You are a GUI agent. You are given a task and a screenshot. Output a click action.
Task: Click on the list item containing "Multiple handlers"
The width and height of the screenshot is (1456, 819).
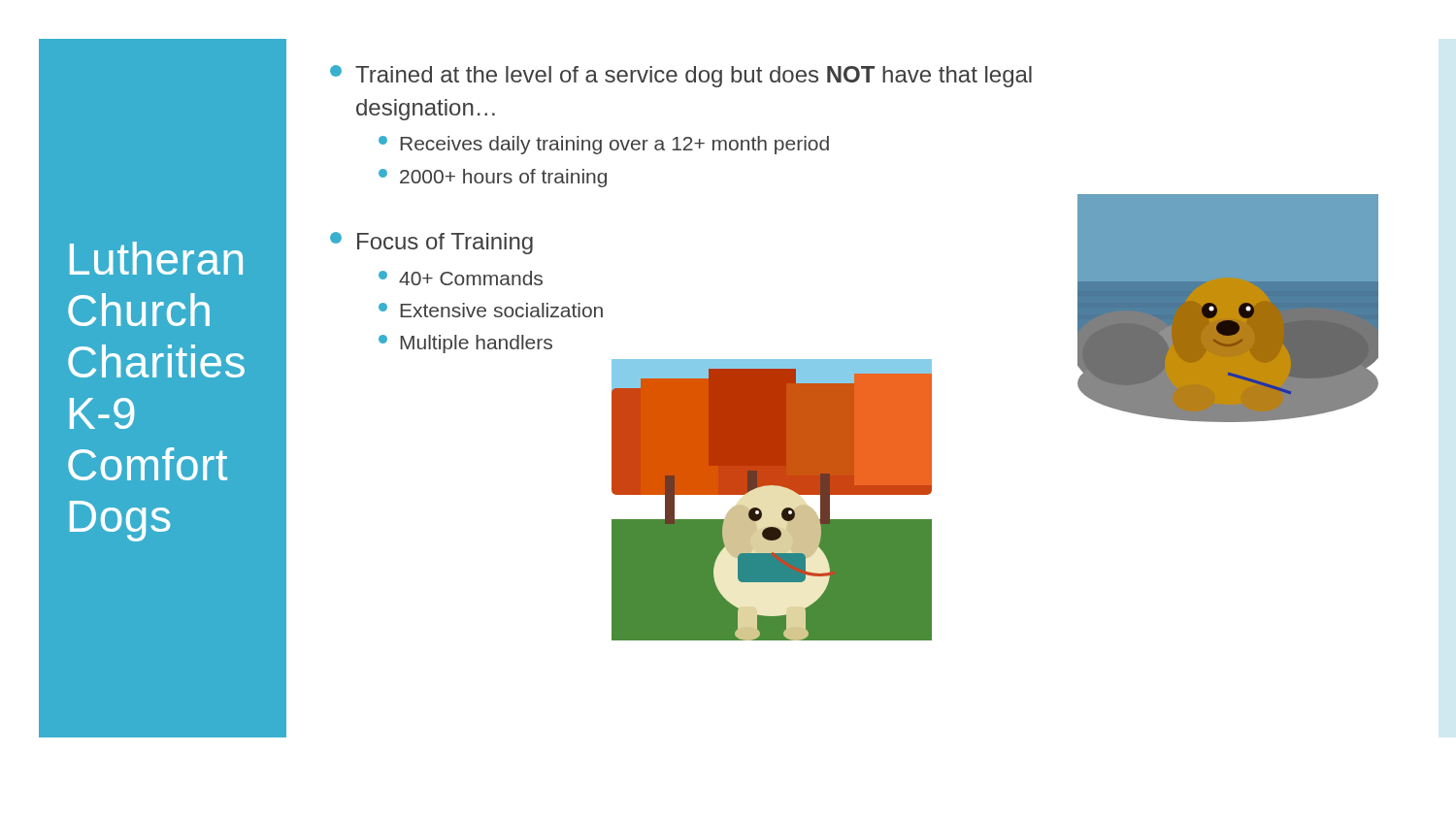466,343
